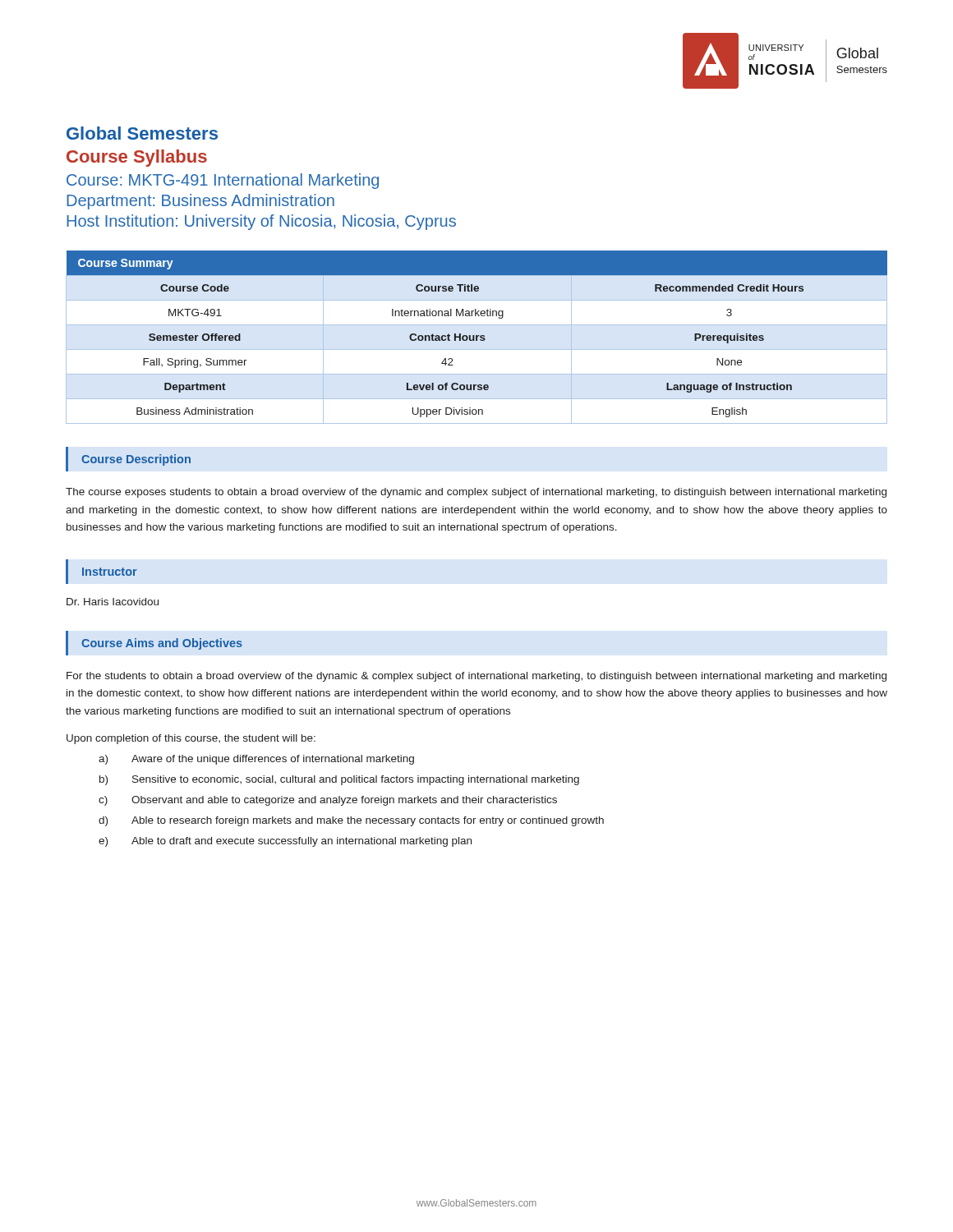Point to the block beginning "d) Able to research foreign markets and"
The height and width of the screenshot is (1232, 953).
point(476,820)
